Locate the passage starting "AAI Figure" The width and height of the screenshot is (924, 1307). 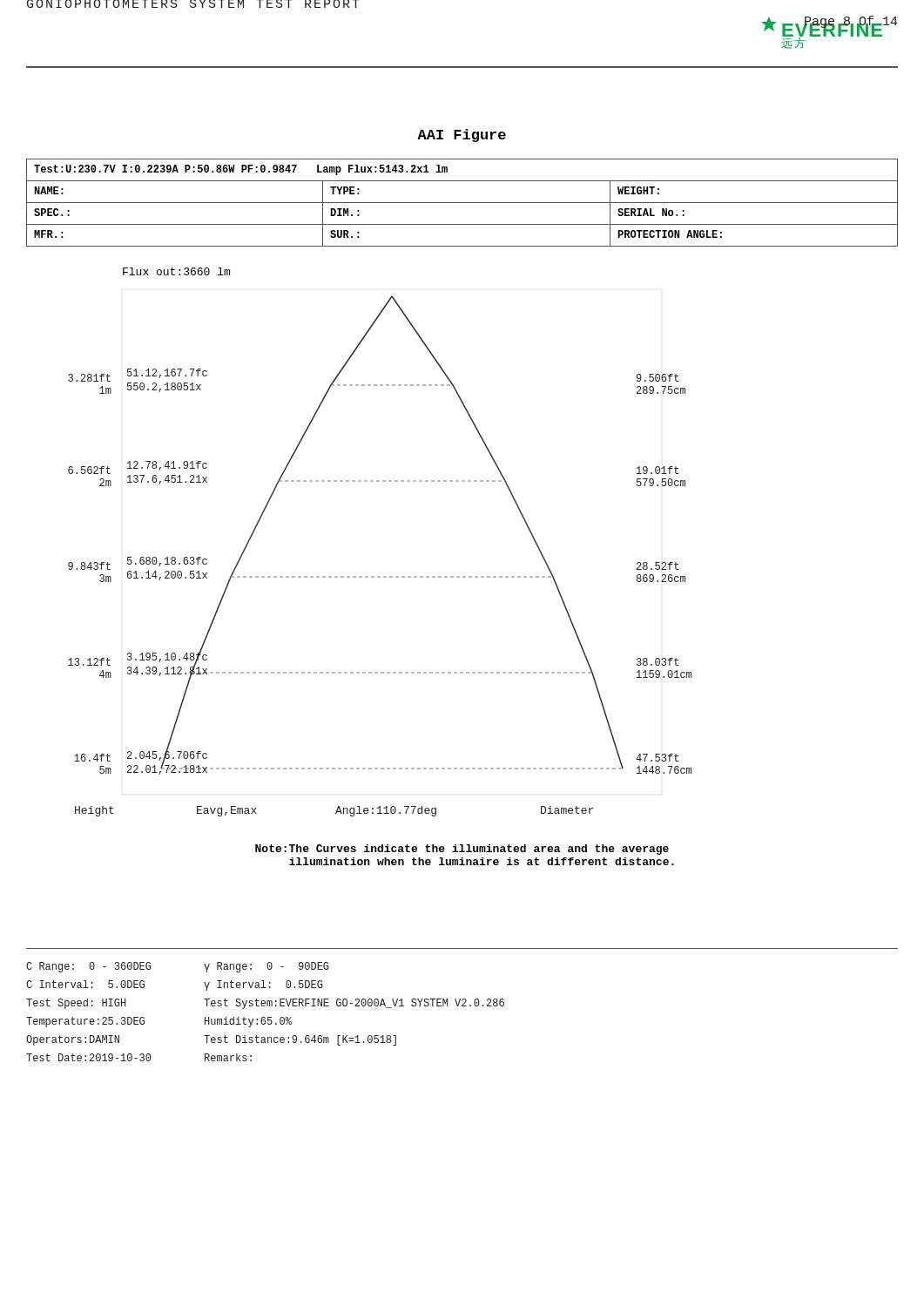pos(462,135)
